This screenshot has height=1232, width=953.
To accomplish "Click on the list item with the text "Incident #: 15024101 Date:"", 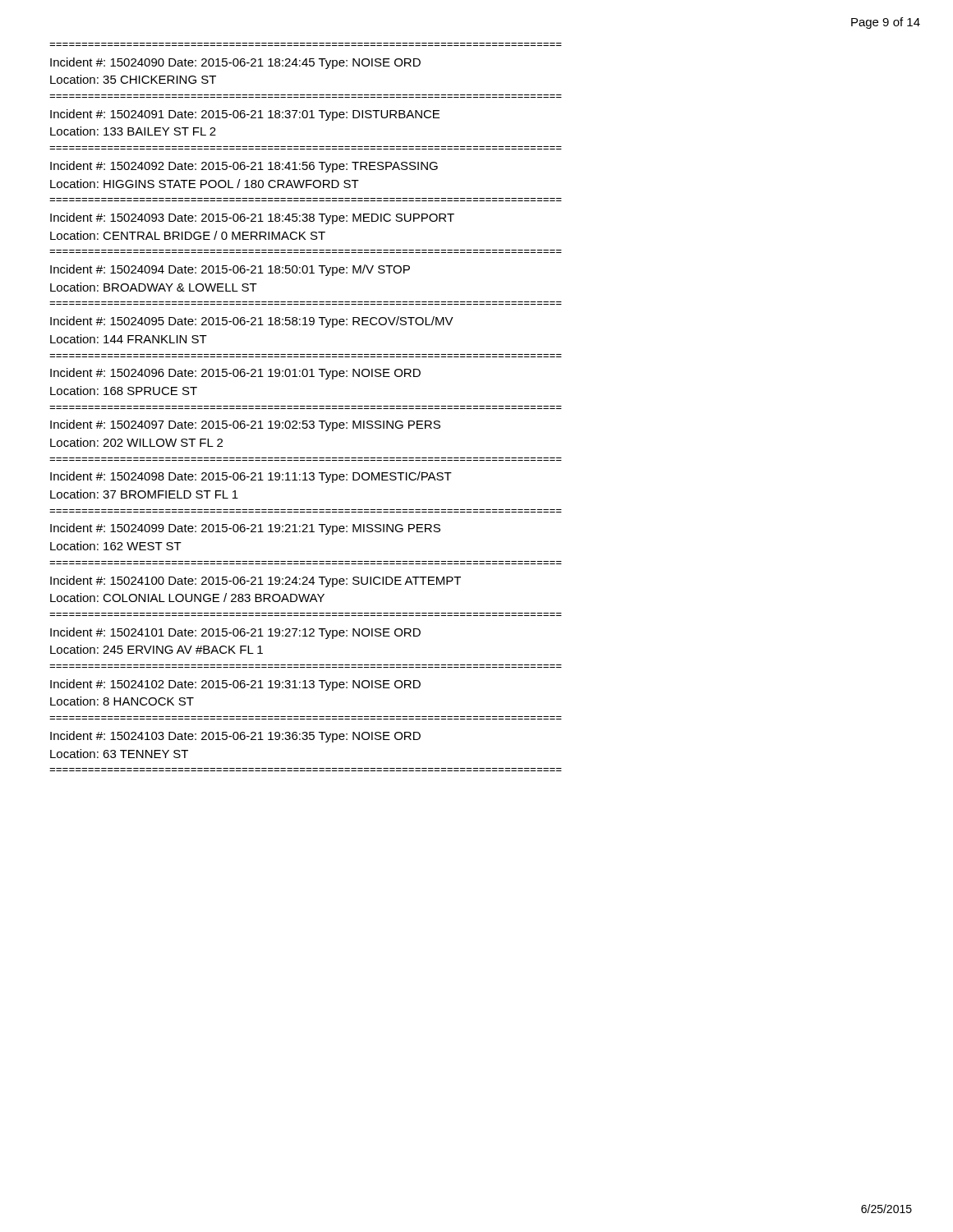I will (235, 633).
